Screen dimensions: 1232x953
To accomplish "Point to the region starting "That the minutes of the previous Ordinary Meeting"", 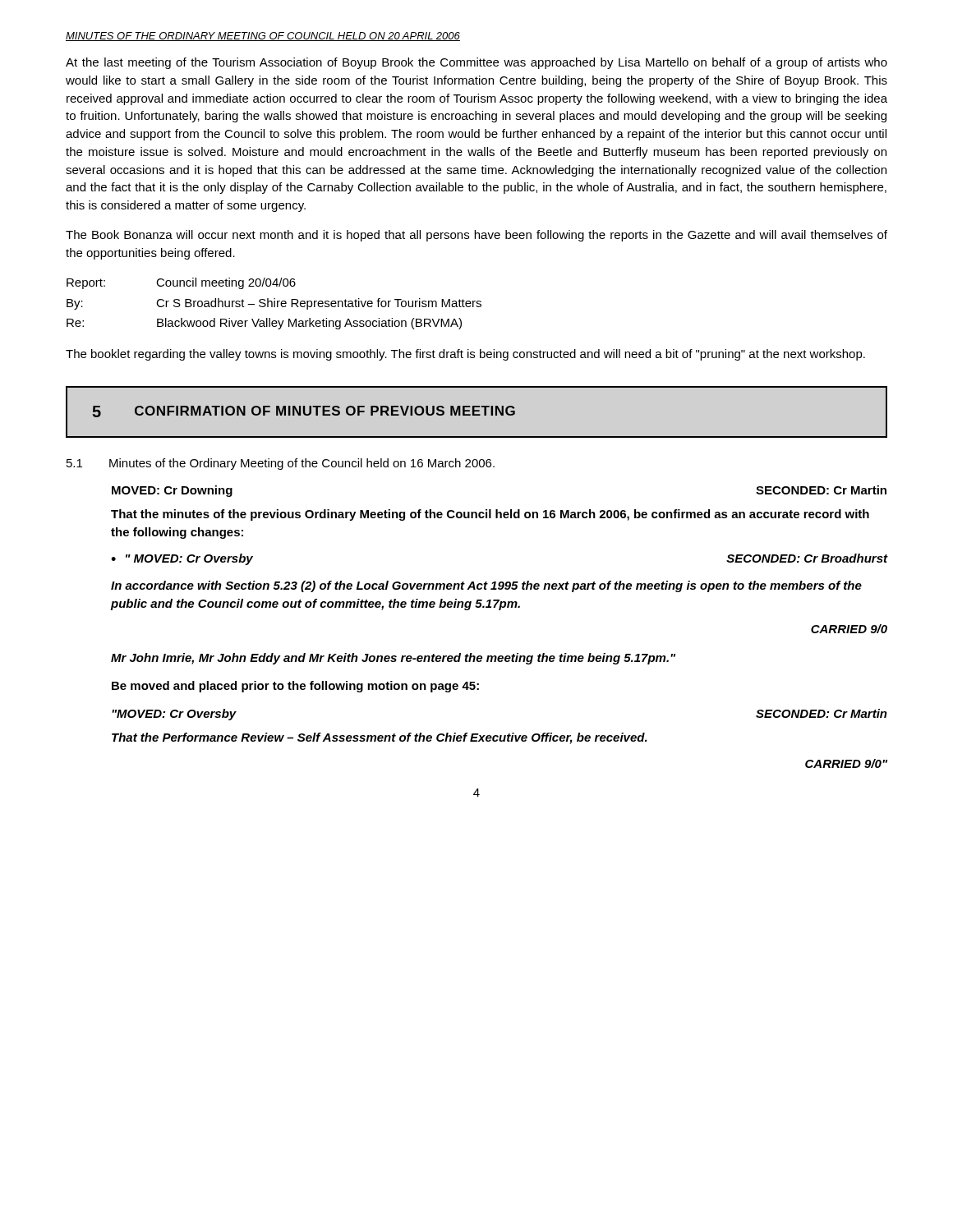I will [490, 523].
